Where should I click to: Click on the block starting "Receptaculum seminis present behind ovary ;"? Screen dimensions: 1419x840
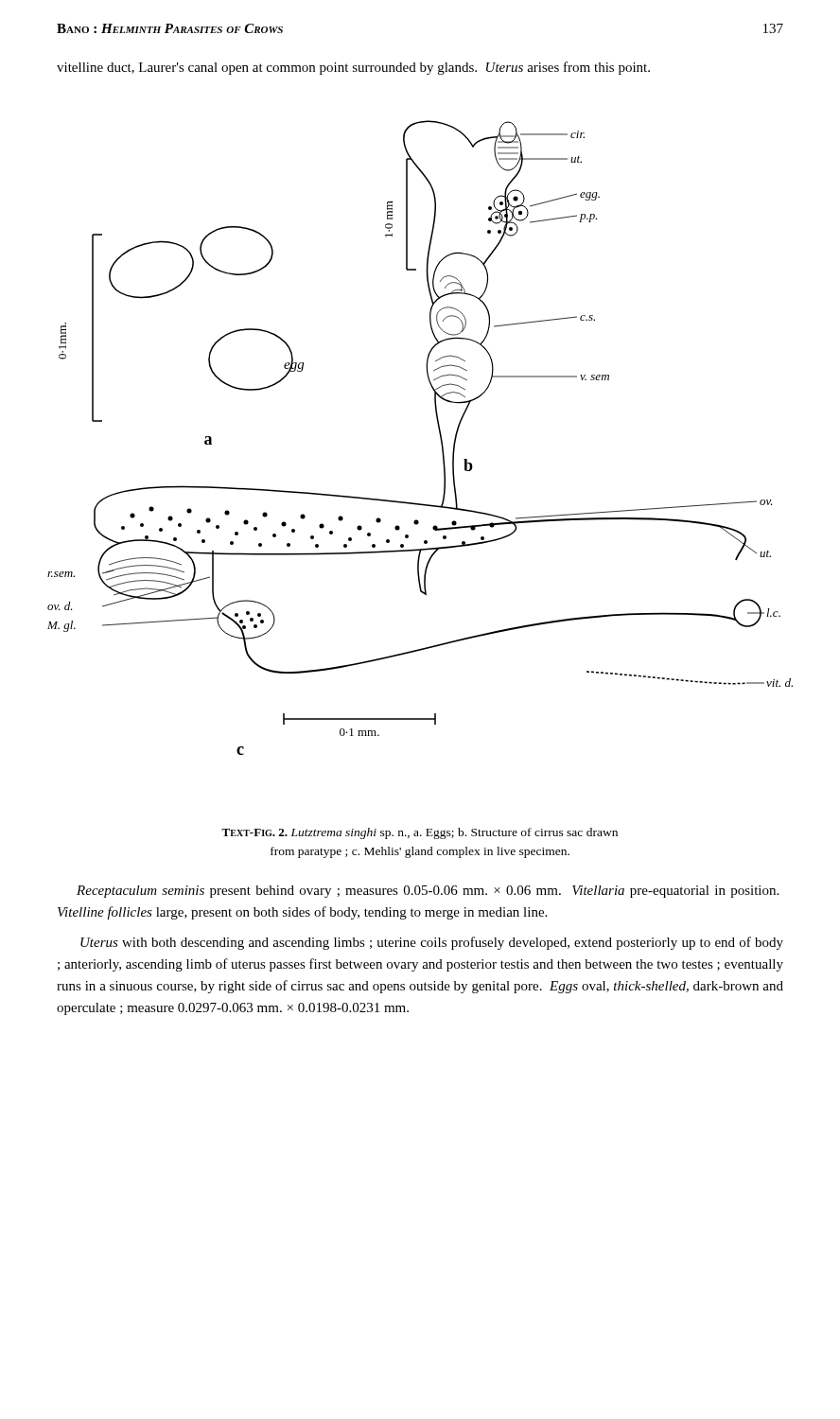[420, 950]
